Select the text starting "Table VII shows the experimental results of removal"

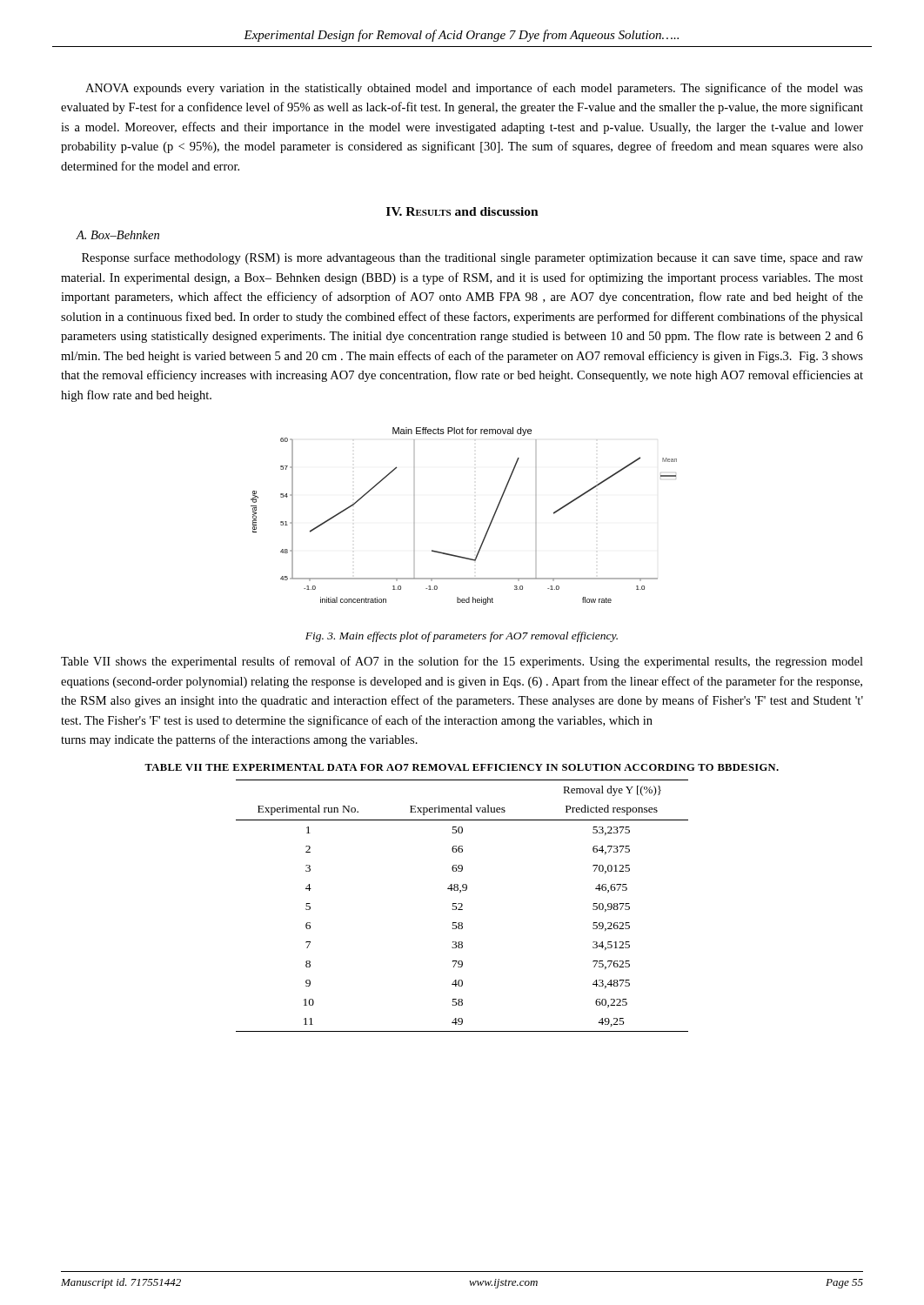(x=462, y=700)
